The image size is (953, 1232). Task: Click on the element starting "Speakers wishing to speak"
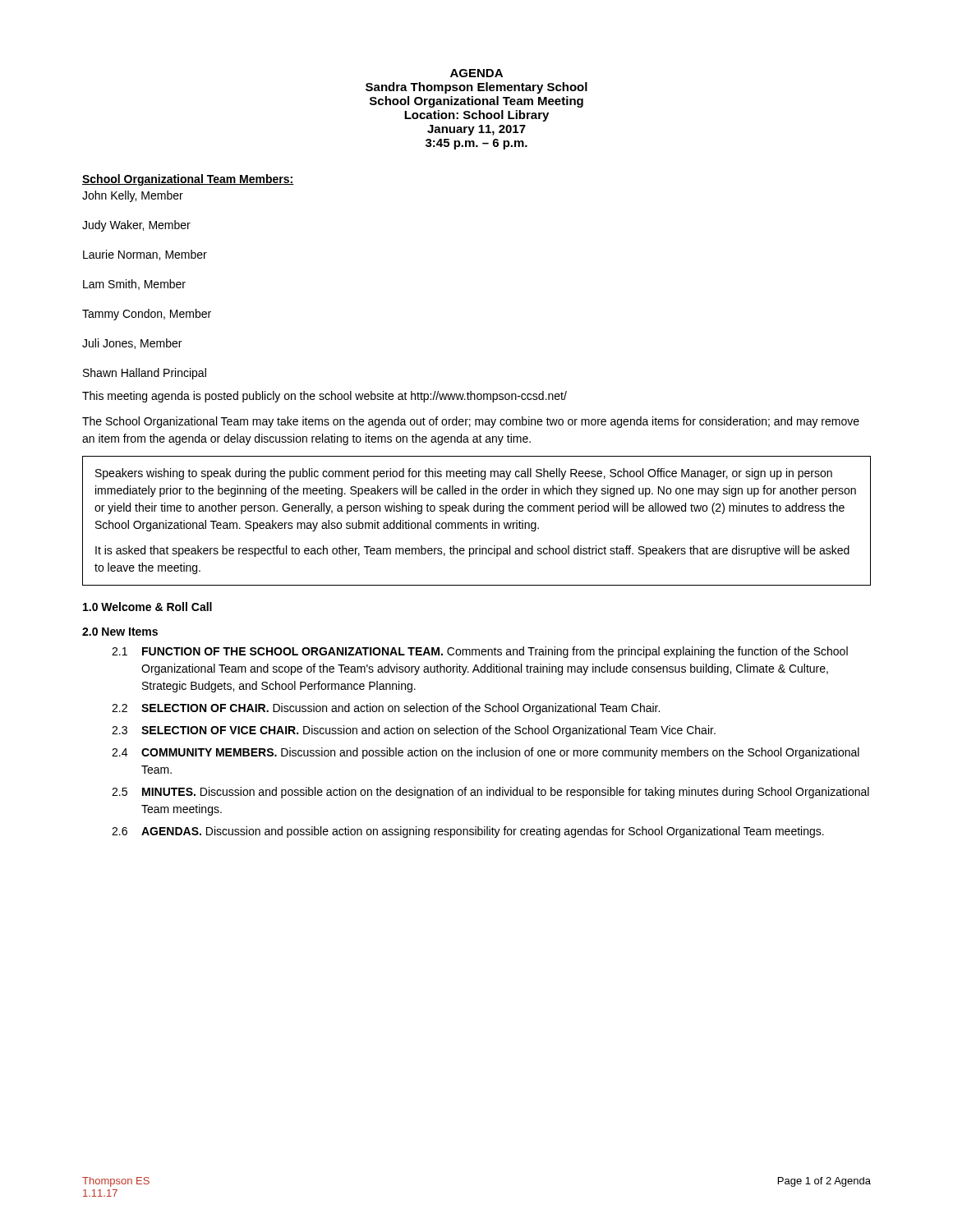(x=476, y=521)
